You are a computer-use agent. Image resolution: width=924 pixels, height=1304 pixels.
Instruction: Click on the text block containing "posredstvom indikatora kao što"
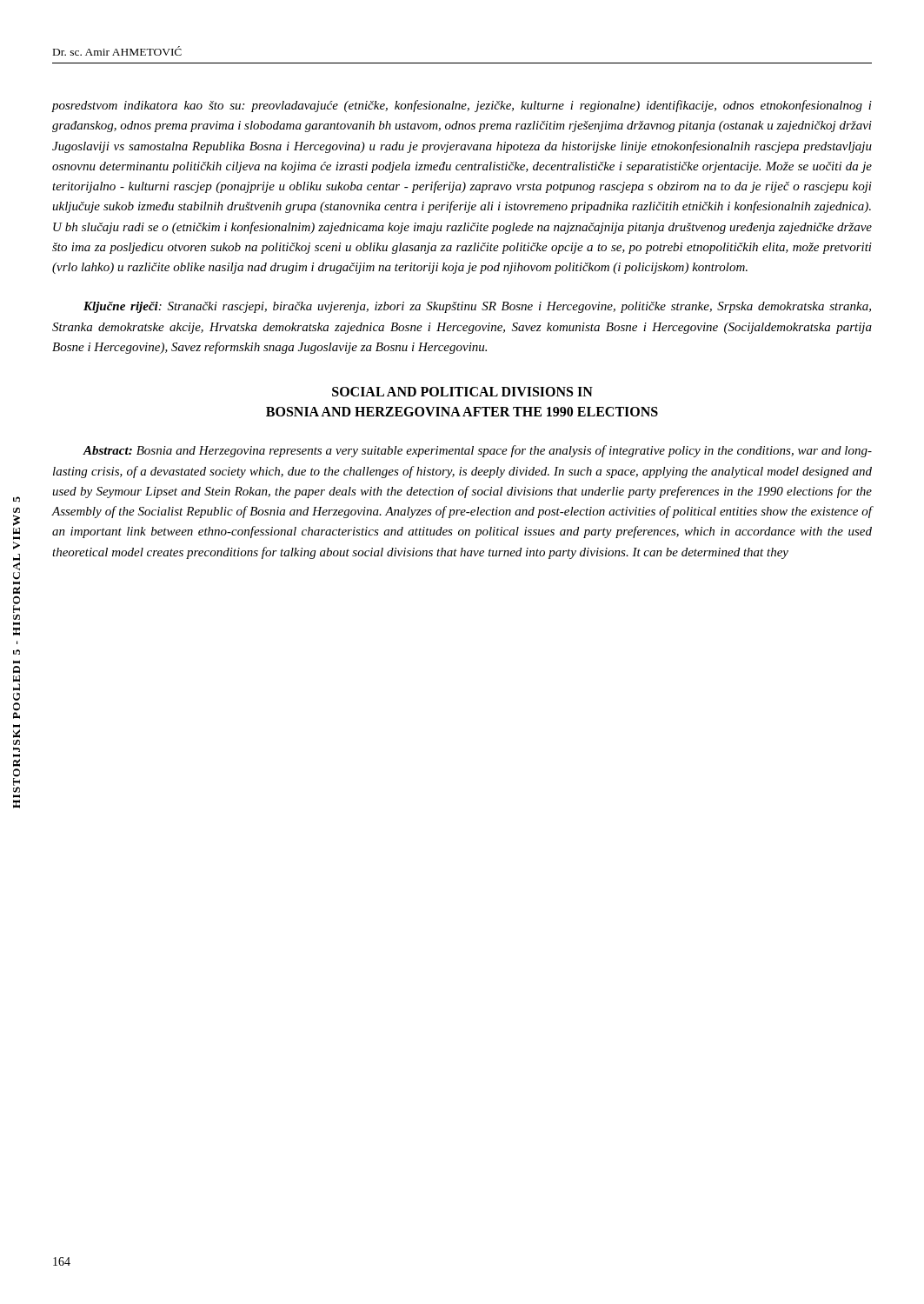click(462, 187)
